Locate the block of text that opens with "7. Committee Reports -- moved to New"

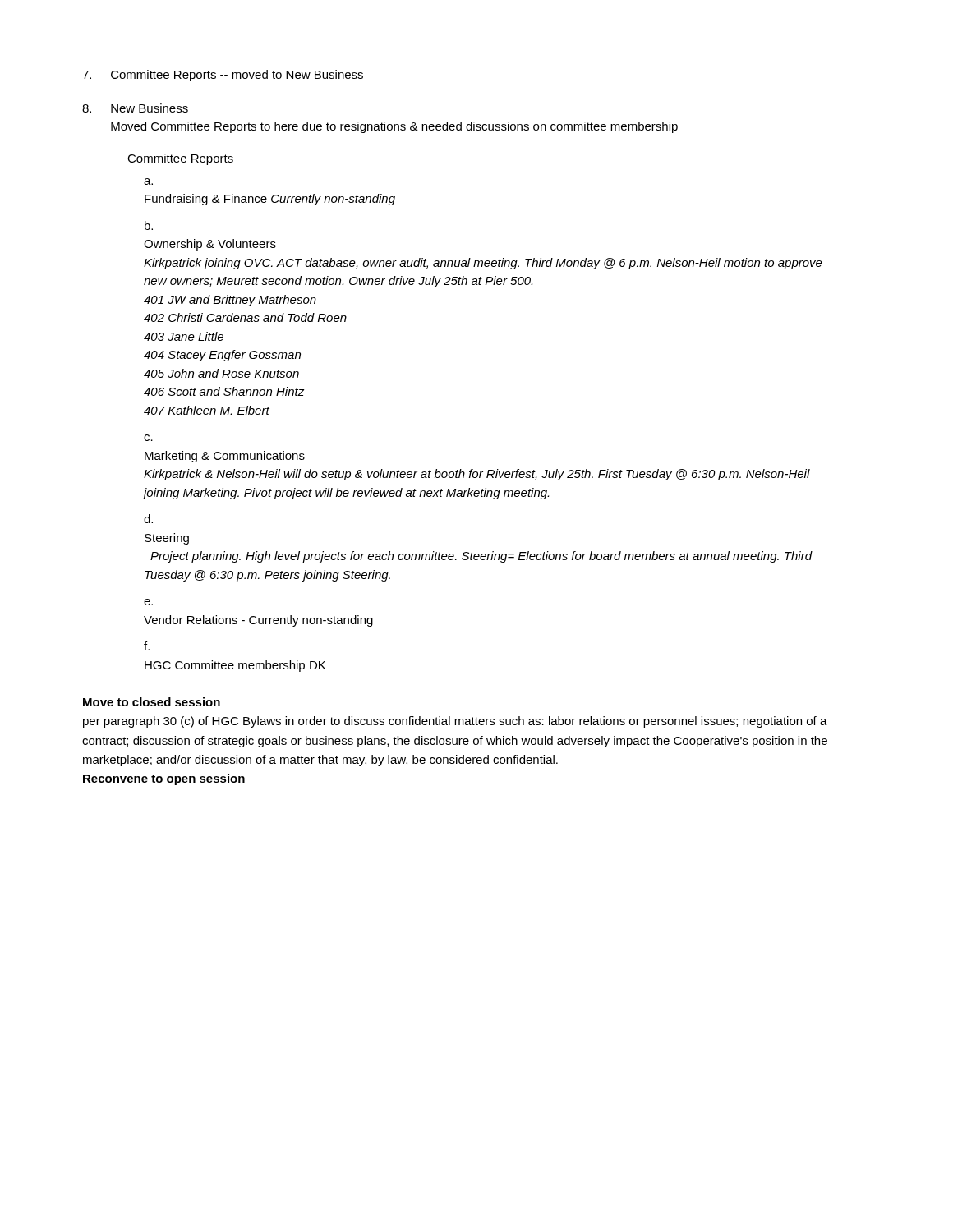223,76
